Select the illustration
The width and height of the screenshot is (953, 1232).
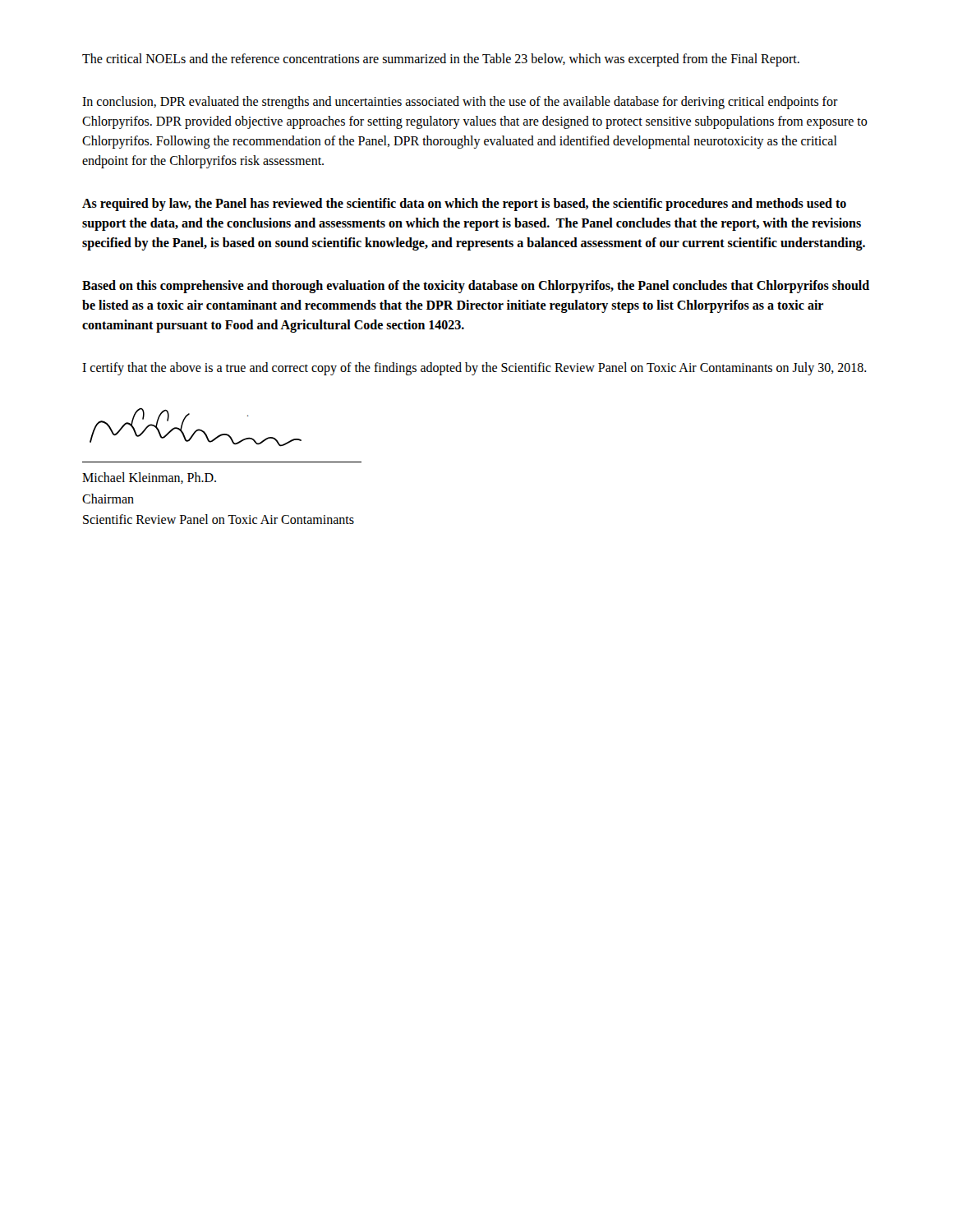click(476, 431)
